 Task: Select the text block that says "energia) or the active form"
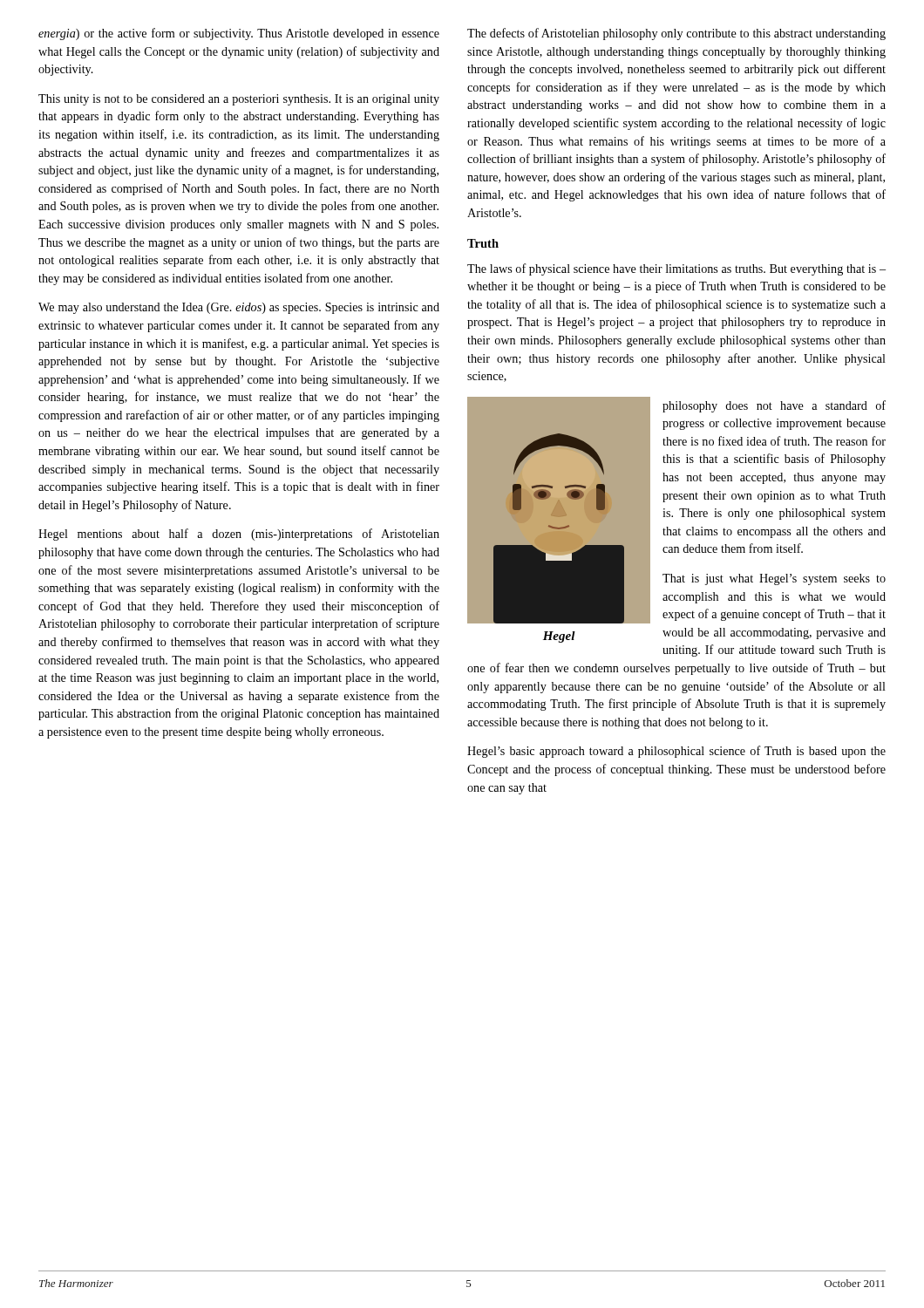point(239,383)
